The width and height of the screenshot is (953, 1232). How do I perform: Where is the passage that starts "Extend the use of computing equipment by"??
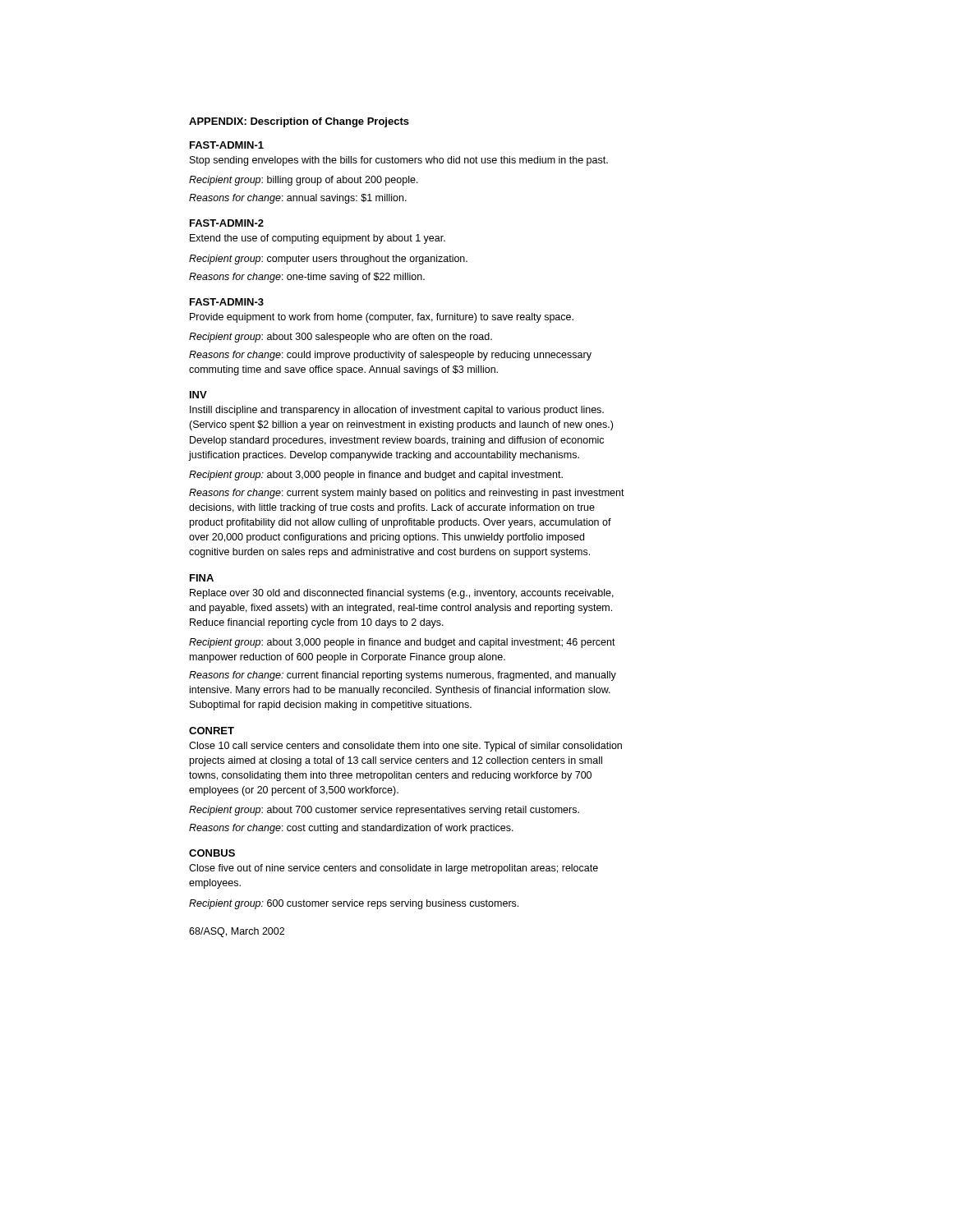click(317, 238)
